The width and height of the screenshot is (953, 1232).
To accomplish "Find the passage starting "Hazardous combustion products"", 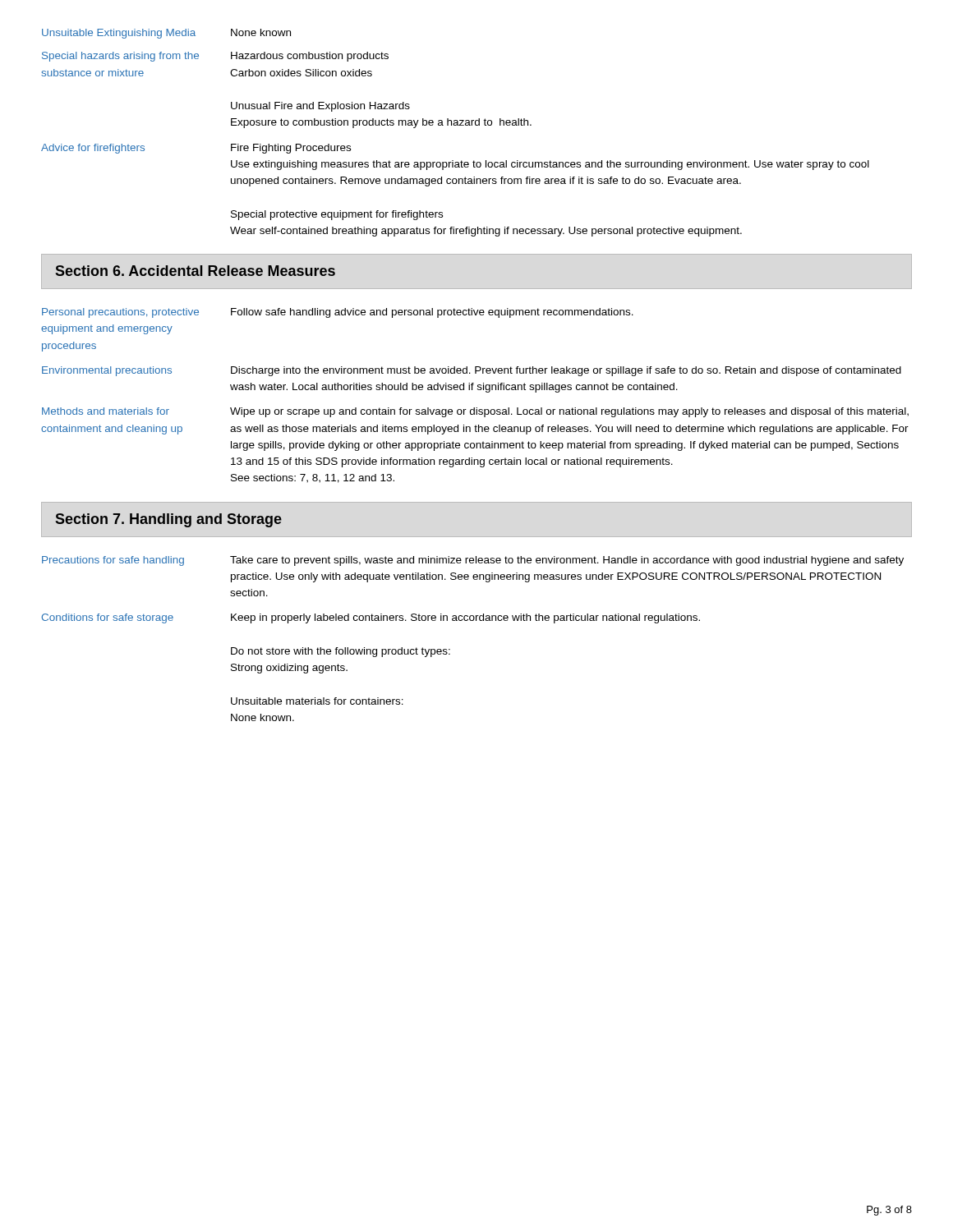I will click(310, 57).
